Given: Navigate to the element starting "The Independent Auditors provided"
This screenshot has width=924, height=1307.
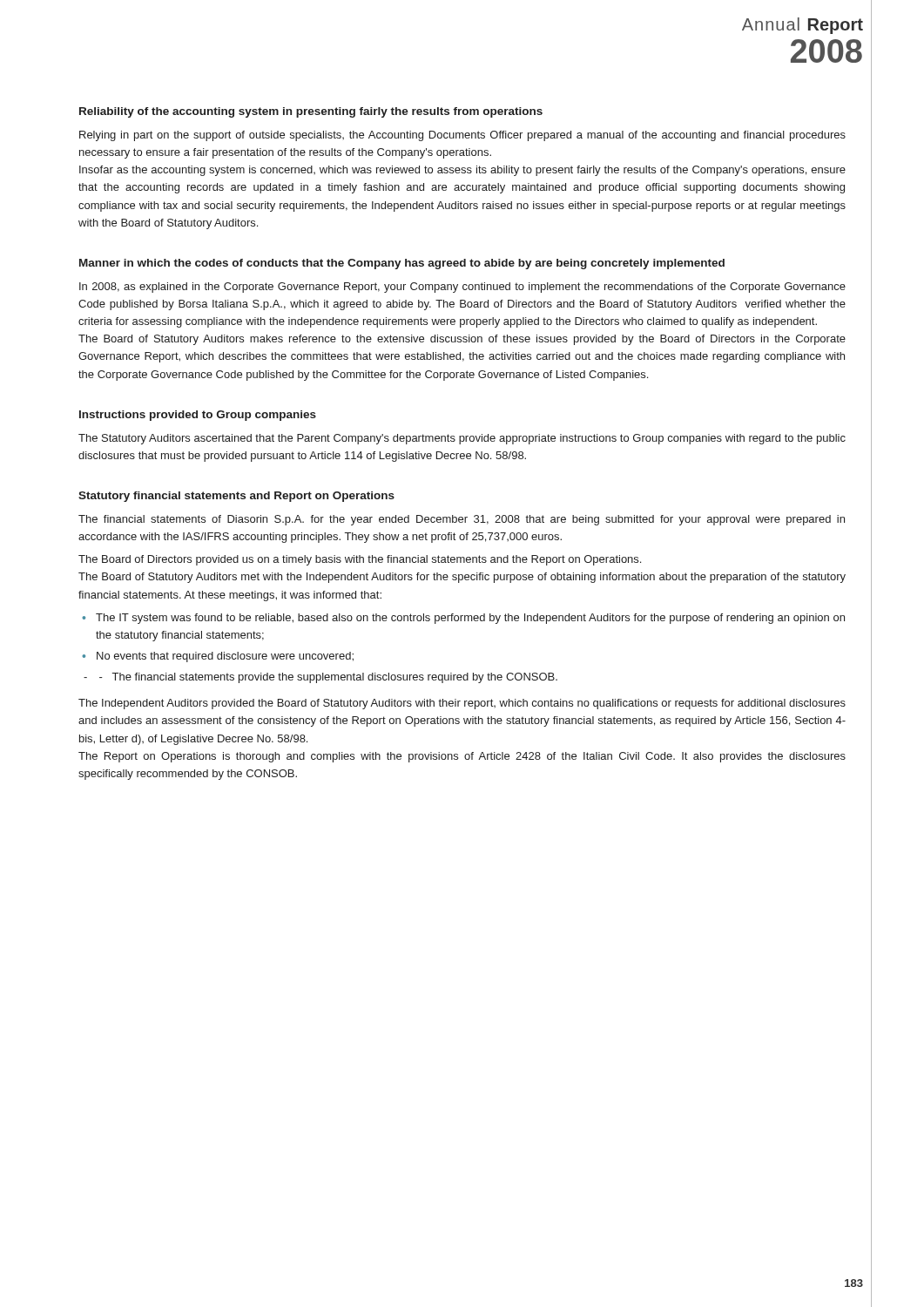Looking at the screenshot, I should click(x=462, y=704).
